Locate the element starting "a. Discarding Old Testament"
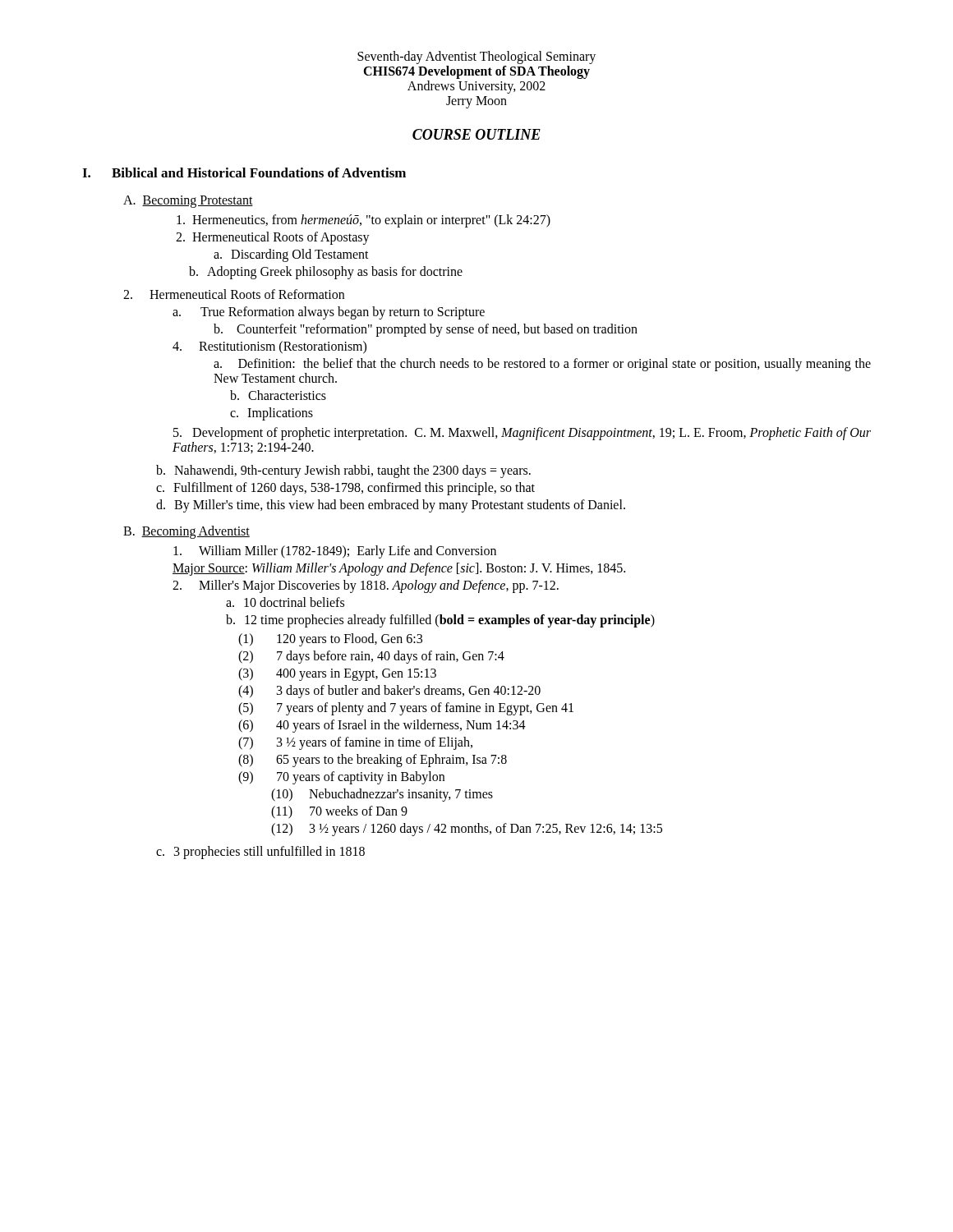The height and width of the screenshot is (1232, 953). pos(291,255)
